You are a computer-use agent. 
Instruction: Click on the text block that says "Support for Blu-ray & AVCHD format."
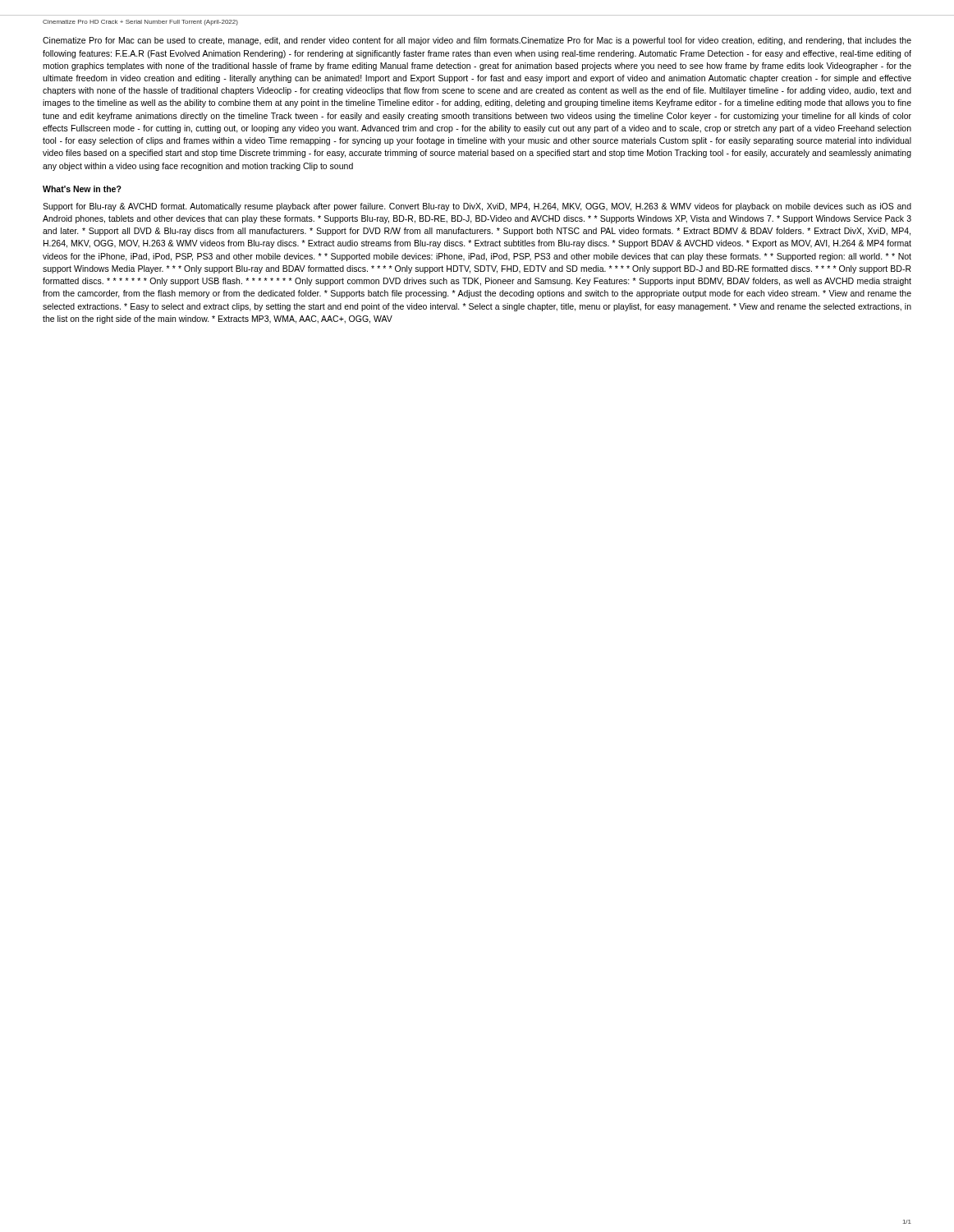pos(477,262)
